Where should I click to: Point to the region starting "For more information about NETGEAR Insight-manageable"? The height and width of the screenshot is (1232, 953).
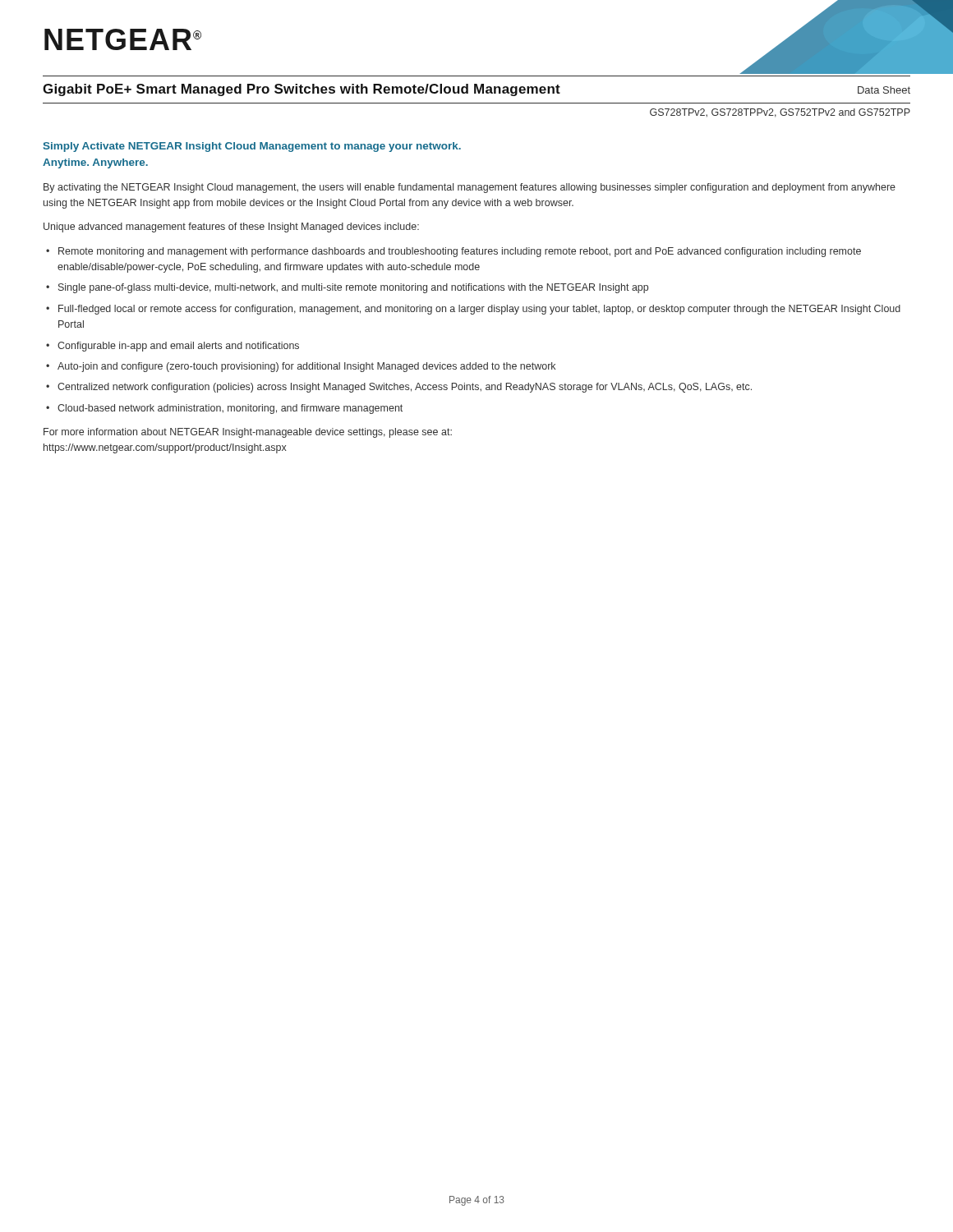coord(248,440)
